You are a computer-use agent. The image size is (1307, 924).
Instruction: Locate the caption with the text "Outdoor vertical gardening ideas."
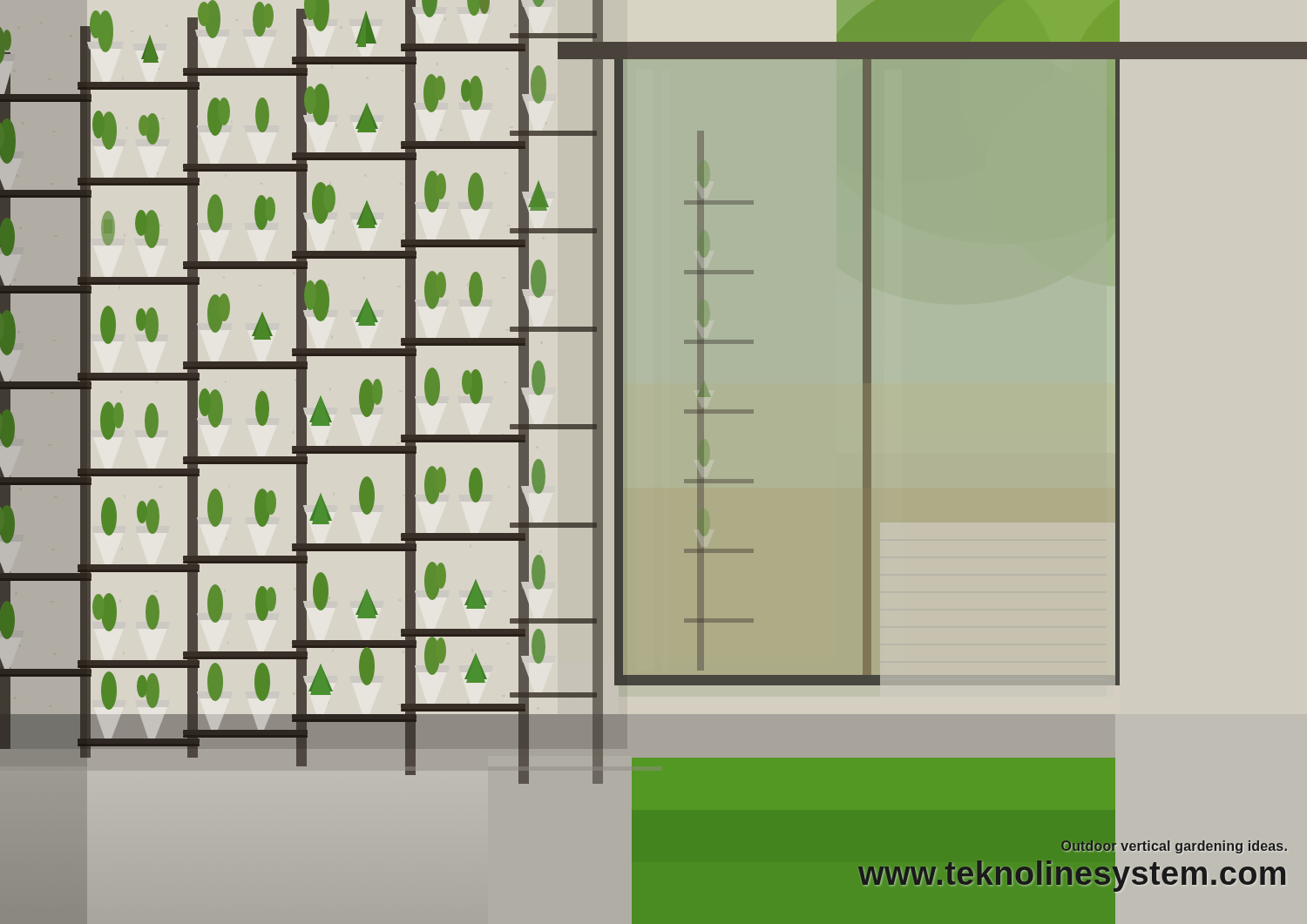click(x=1174, y=846)
